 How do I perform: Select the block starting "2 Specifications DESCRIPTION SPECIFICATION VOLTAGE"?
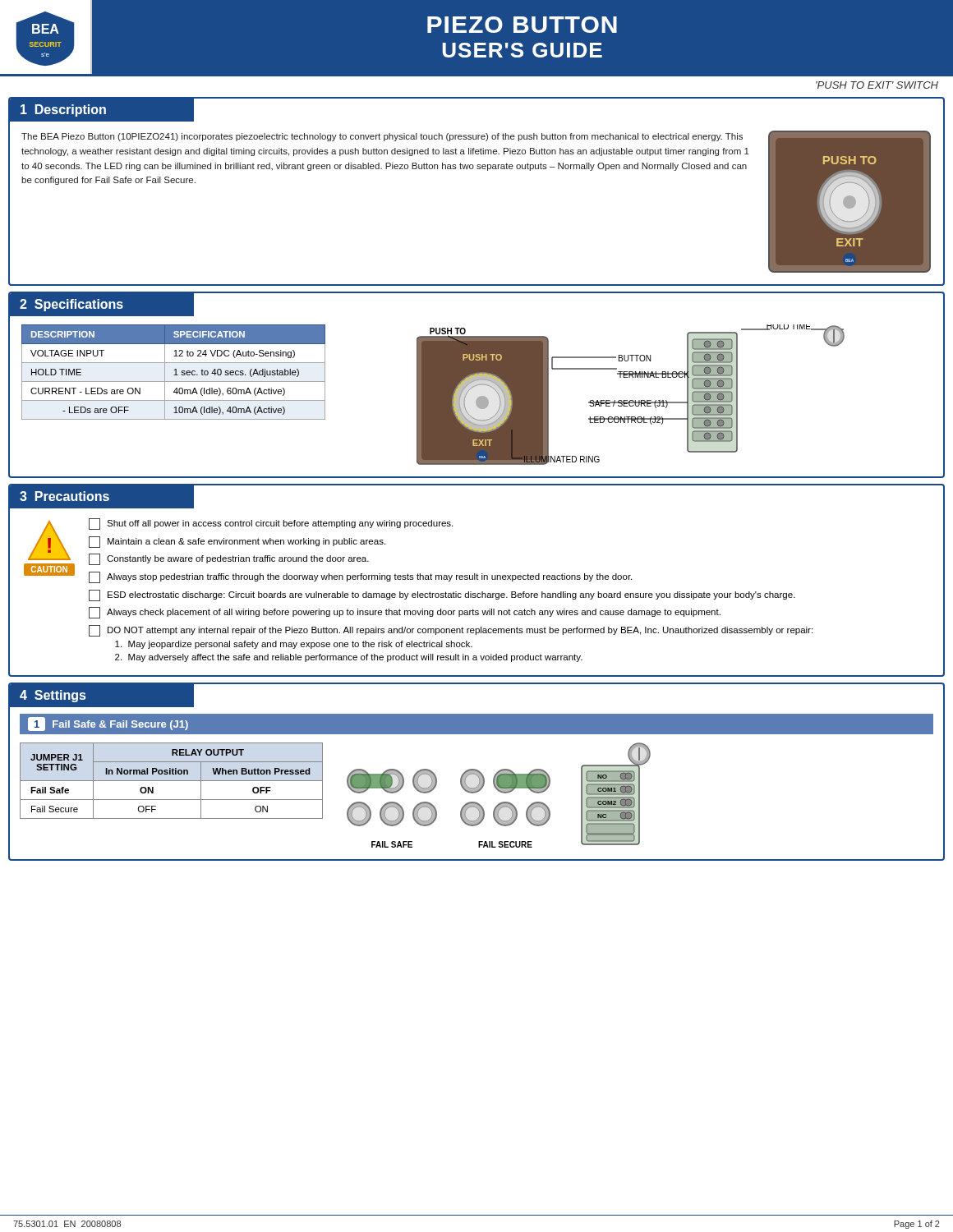tap(476, 385)
